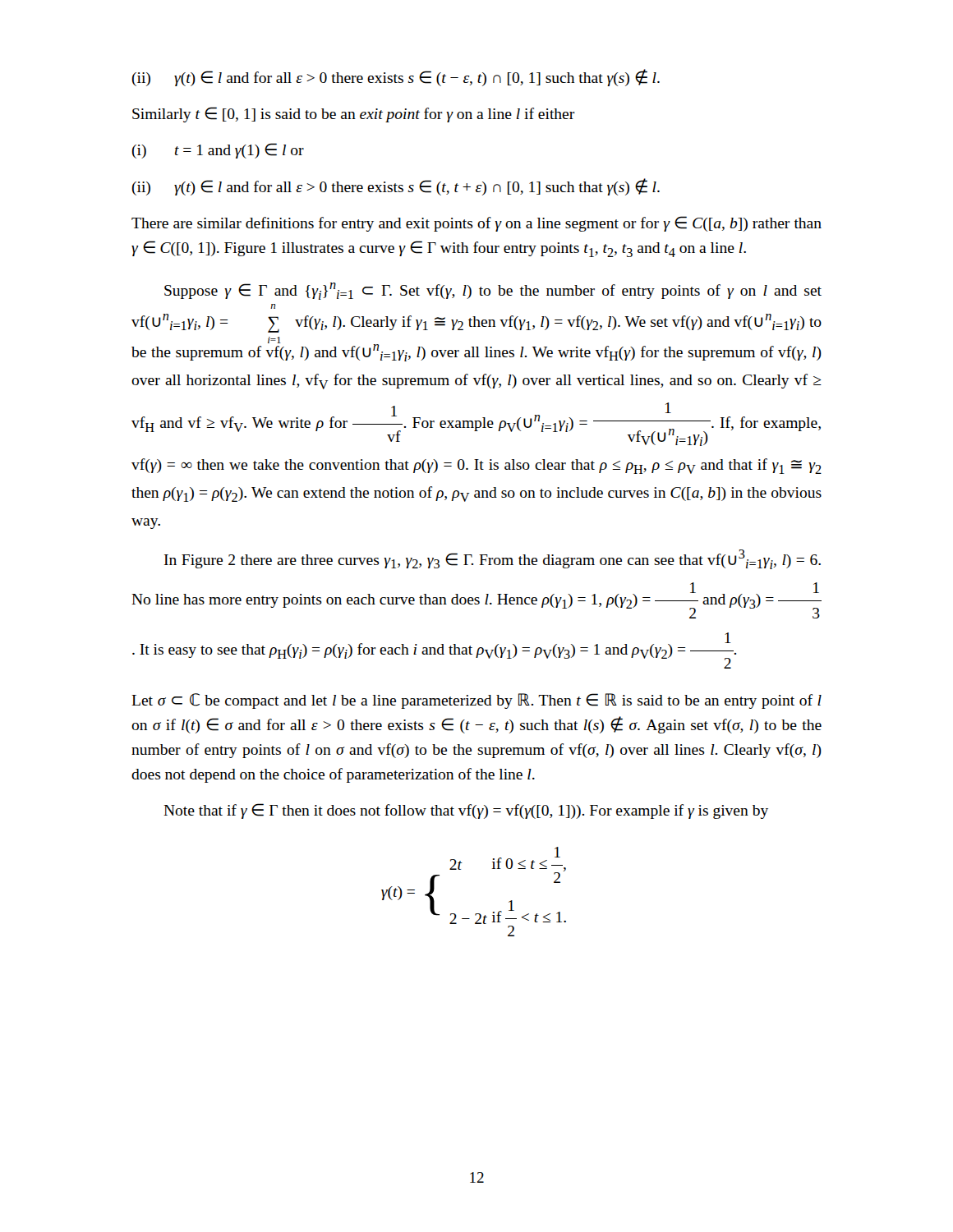Point to the block beginning "There are similar definitions"
The width and height of the screenshot is (953, 1232).
476,237
